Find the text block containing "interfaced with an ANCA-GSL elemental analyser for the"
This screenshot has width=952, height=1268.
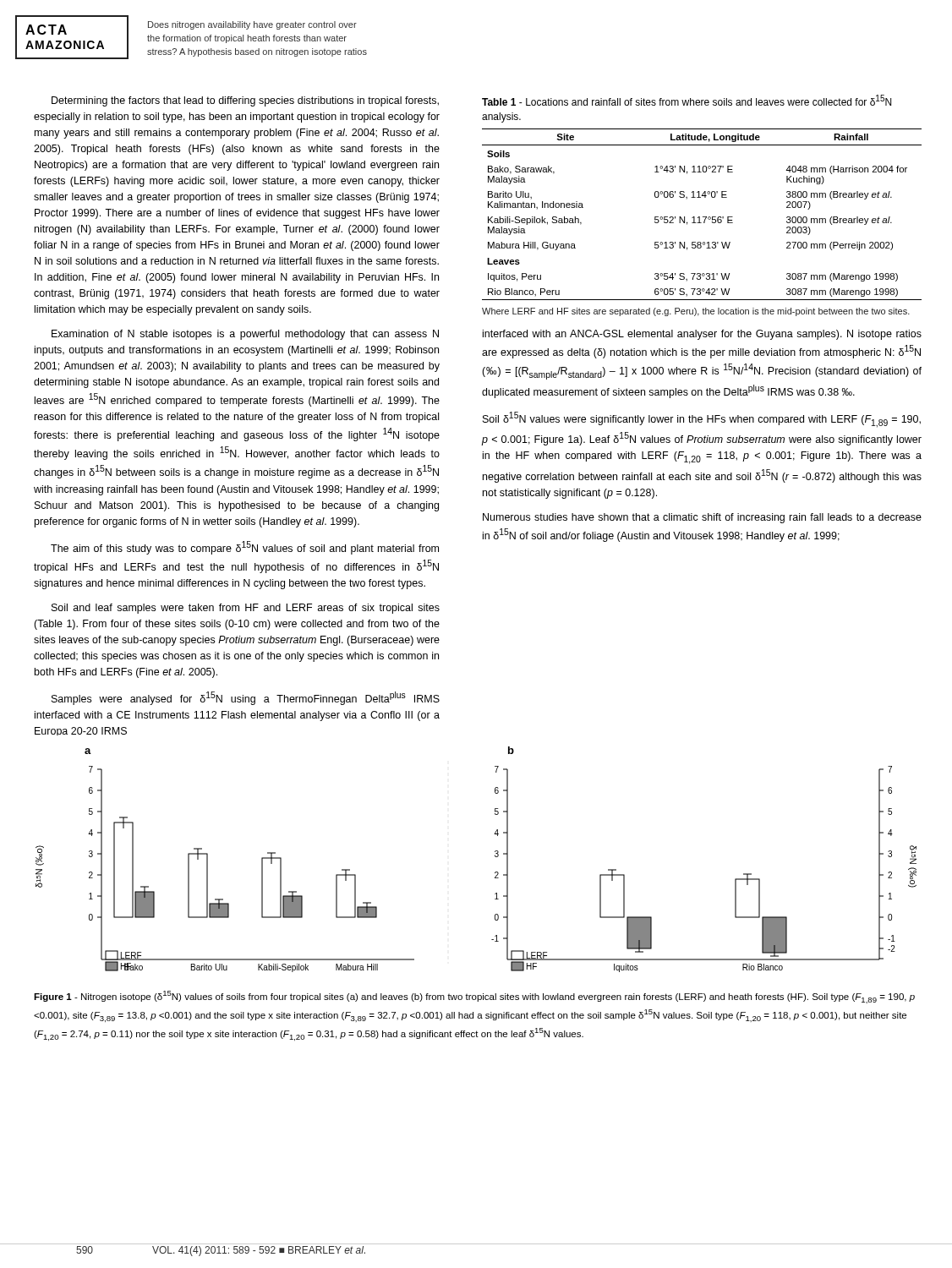702,363
